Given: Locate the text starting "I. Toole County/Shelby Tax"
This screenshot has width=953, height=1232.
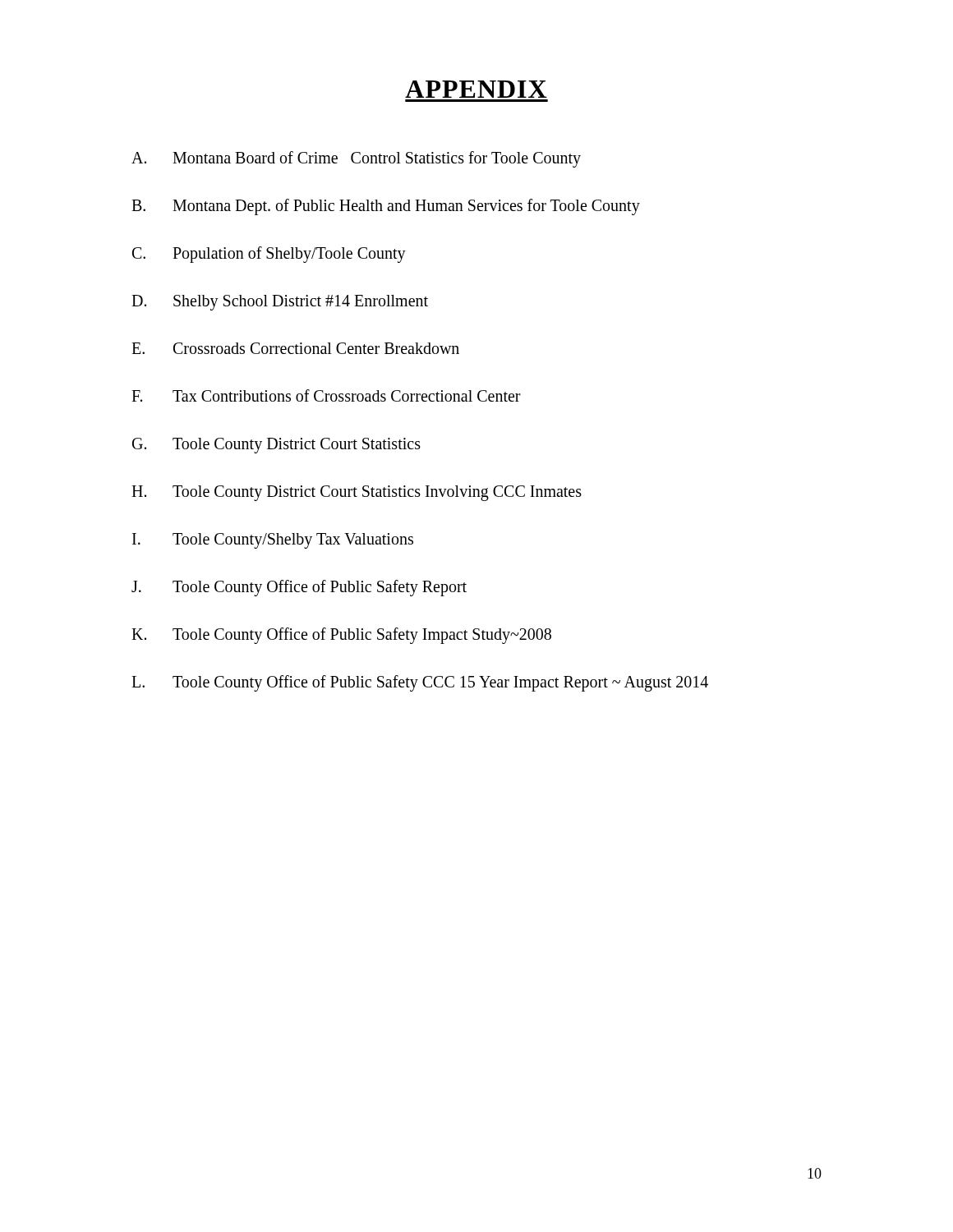Looking at the screenshot, I should tap(273, 541).
